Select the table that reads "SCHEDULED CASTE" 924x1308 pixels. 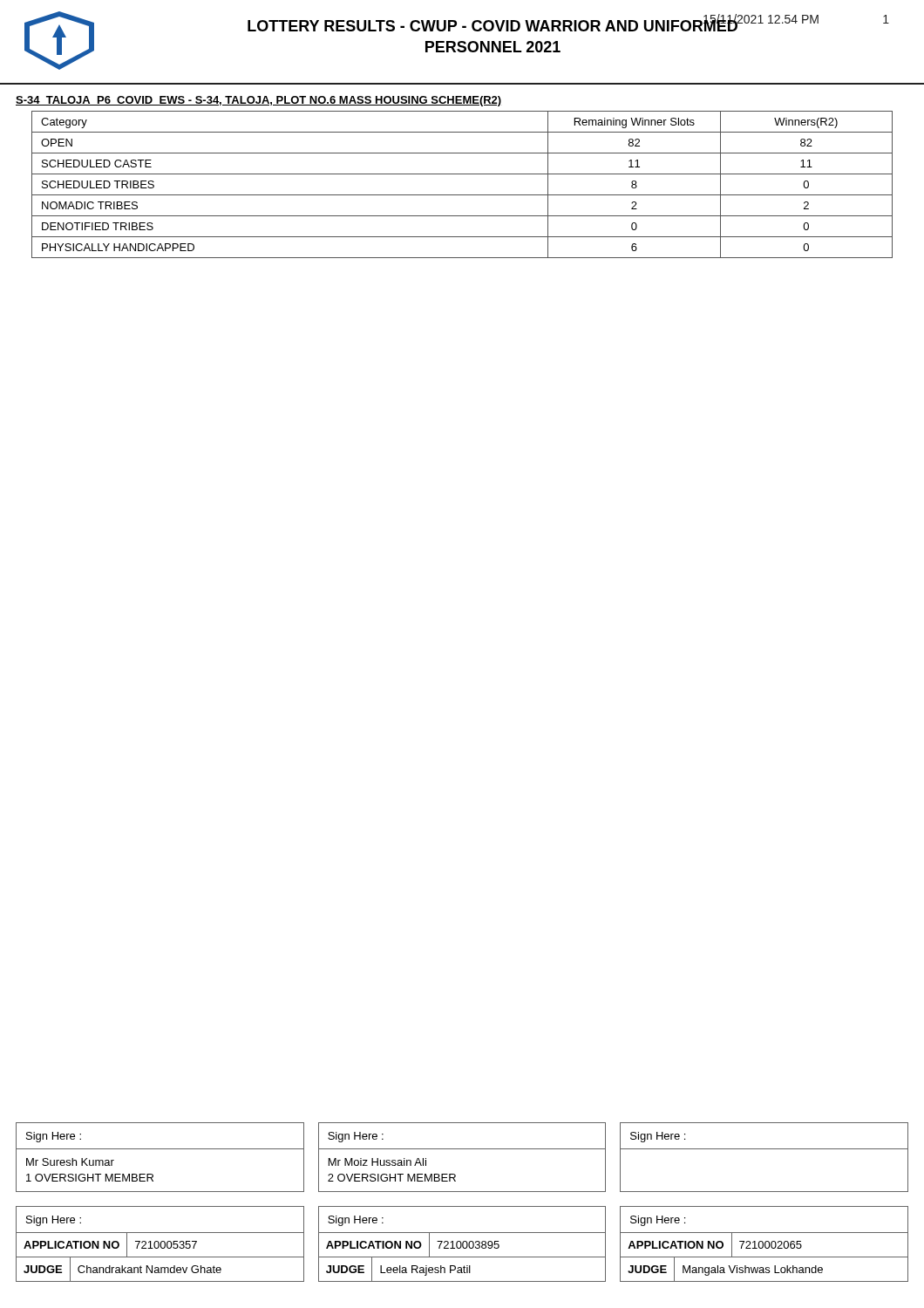pyautogui.click(x=462, y=184)
